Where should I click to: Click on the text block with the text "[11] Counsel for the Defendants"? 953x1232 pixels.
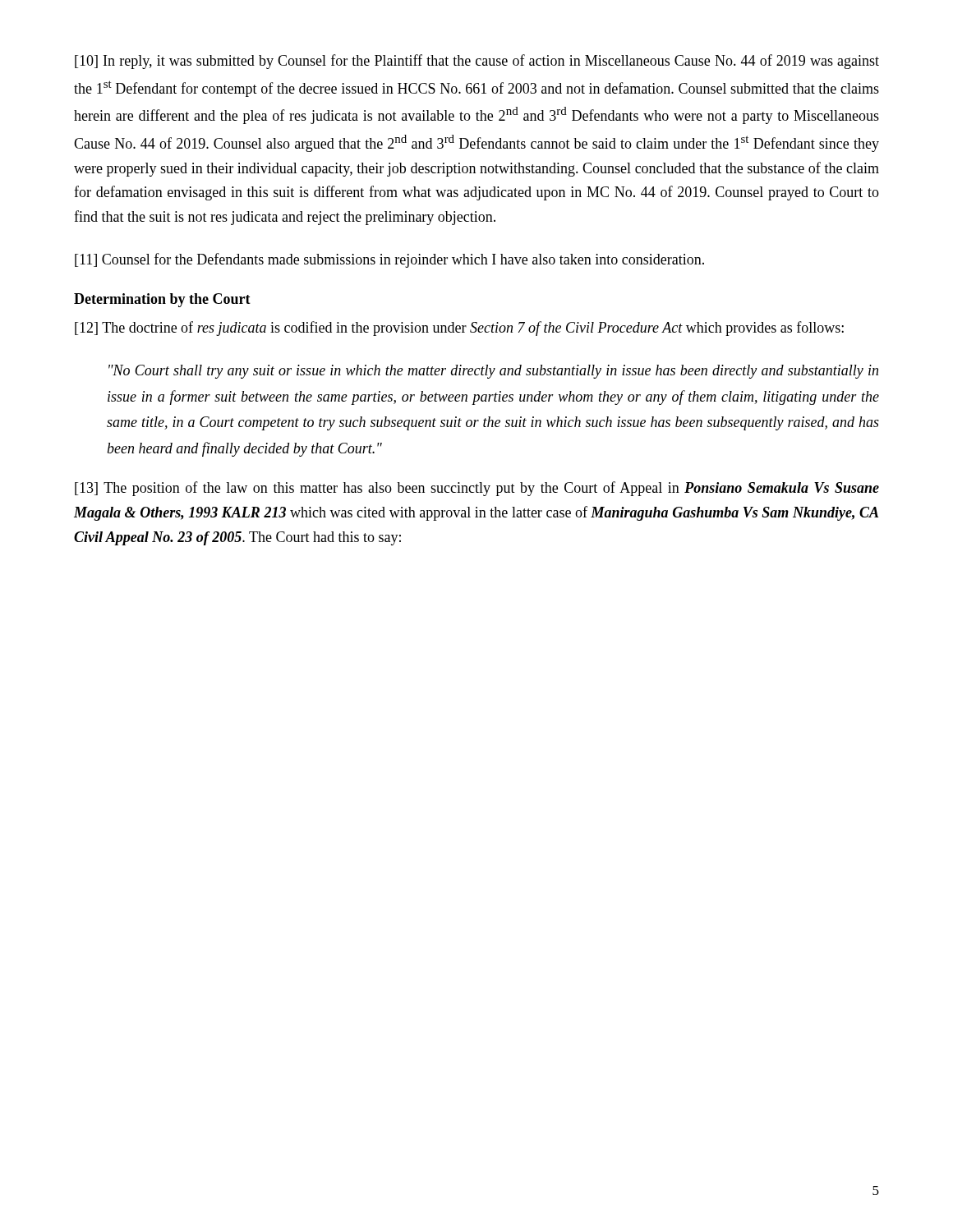tap(389, 259)
